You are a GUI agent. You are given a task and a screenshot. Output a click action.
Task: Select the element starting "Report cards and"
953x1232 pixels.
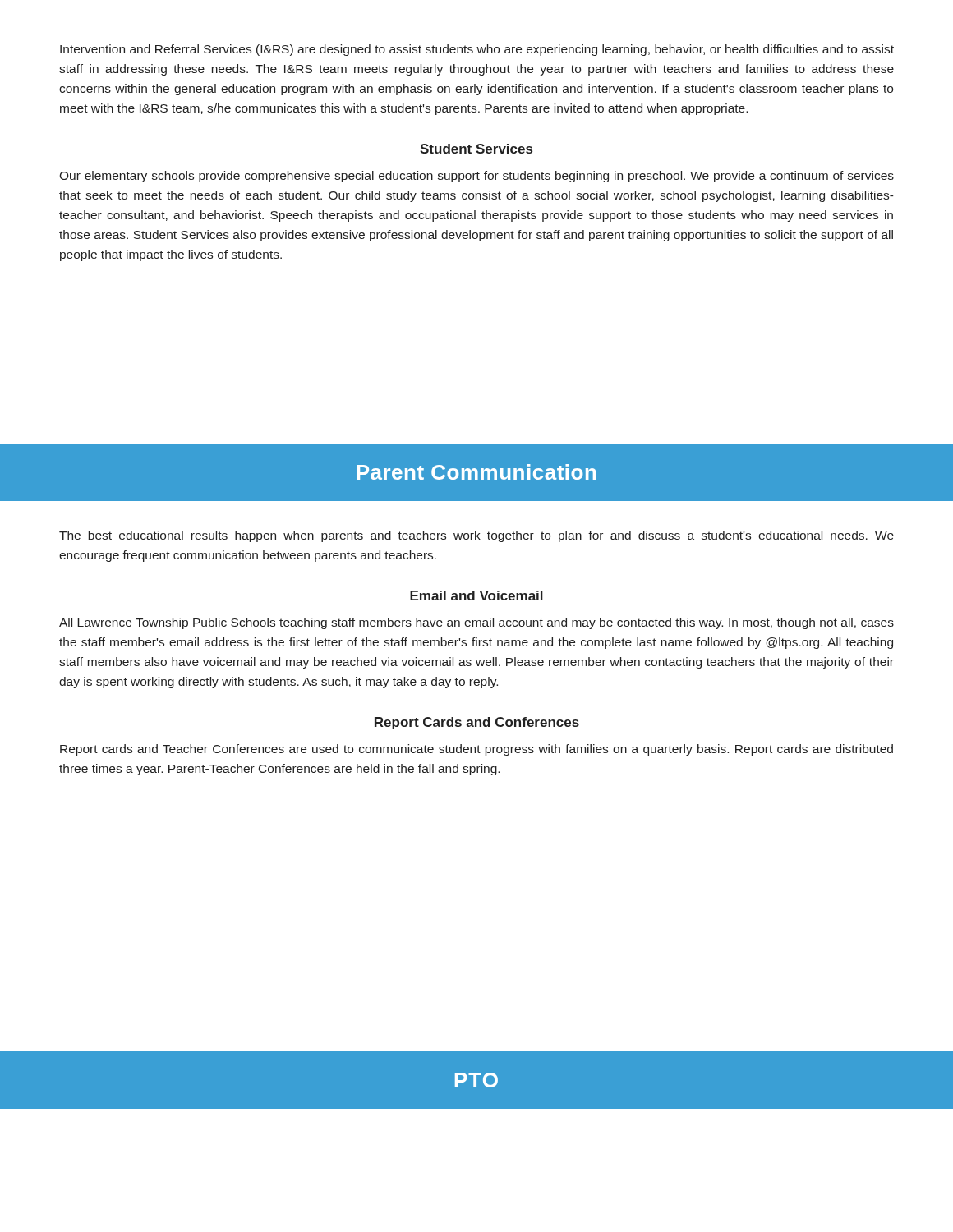[476, 759]
